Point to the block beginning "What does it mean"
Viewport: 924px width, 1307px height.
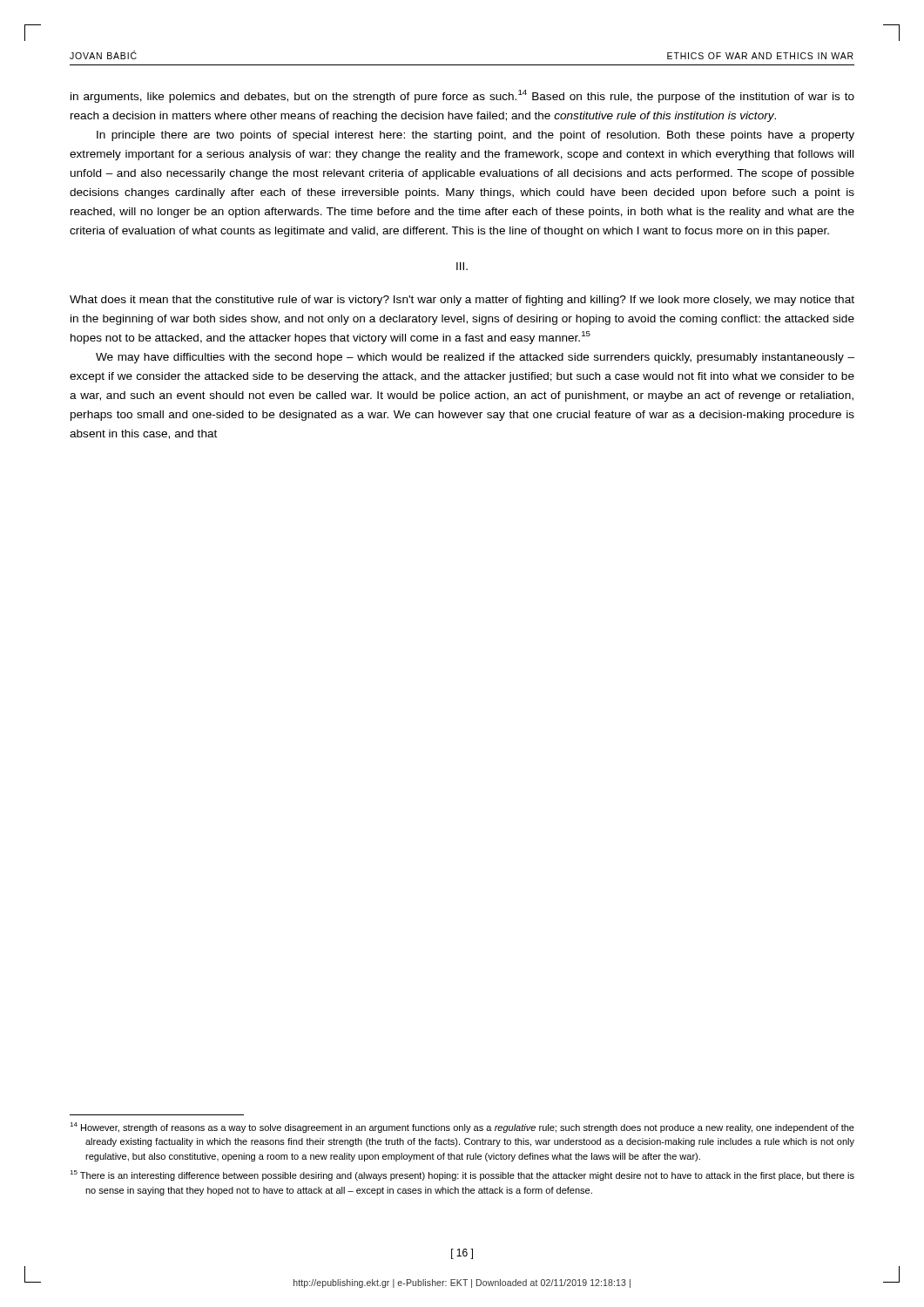click(462, 367)
